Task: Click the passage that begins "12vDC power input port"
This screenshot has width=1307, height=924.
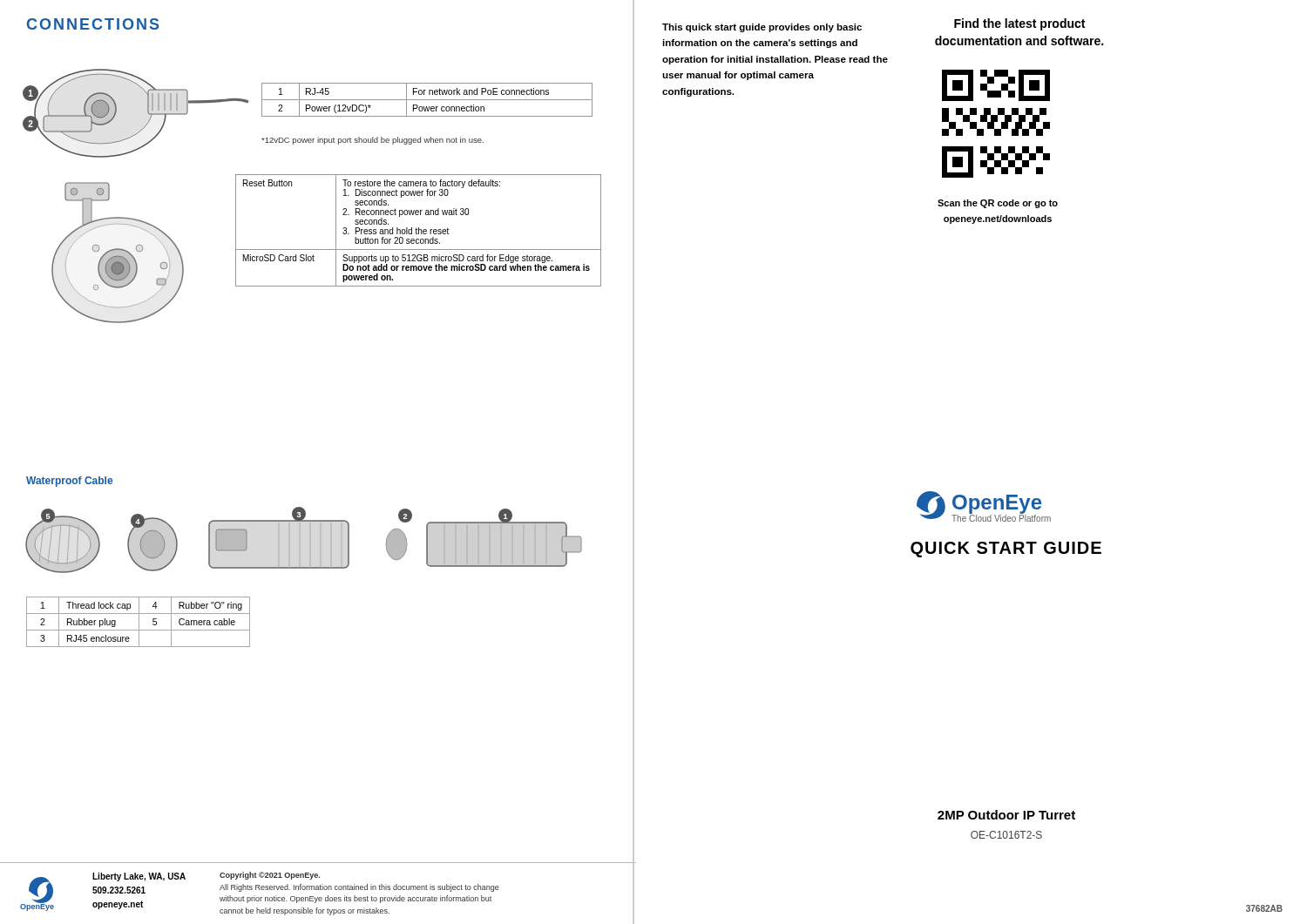Action: 373,140
